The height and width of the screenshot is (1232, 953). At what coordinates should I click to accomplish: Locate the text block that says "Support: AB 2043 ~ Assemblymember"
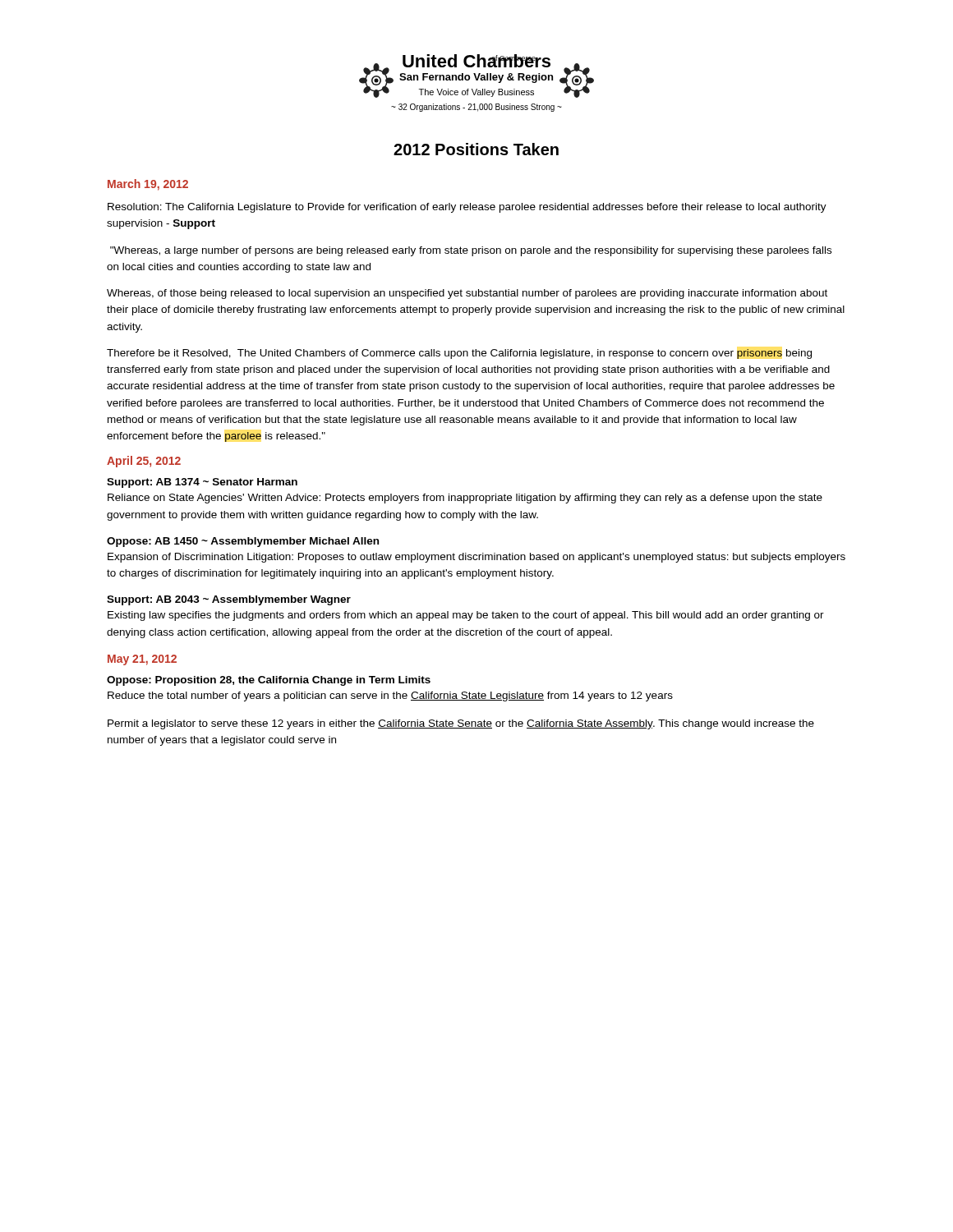point(476,617)
